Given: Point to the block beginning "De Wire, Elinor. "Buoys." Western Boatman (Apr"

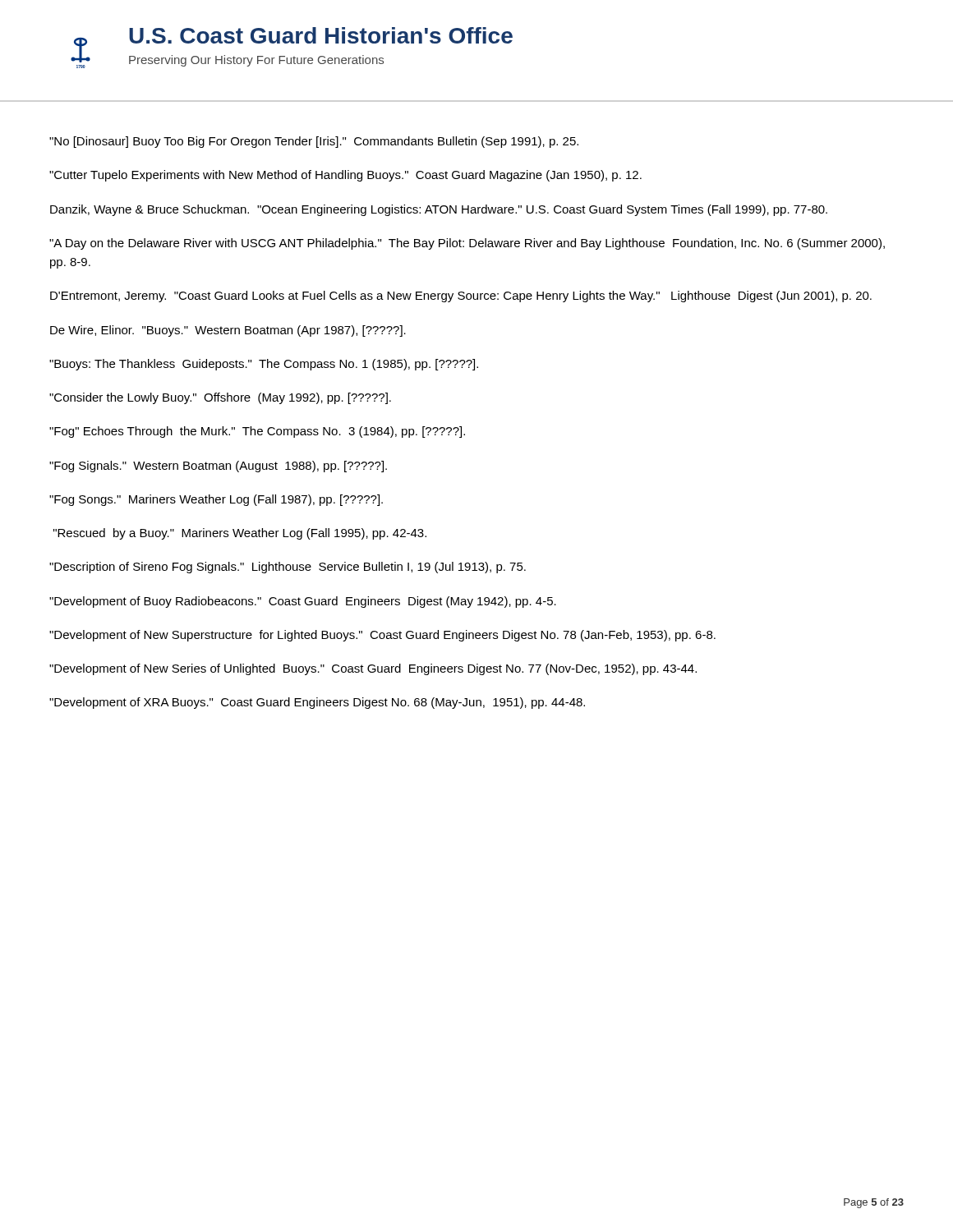Looking at the screenshot, I should [228, 329].
